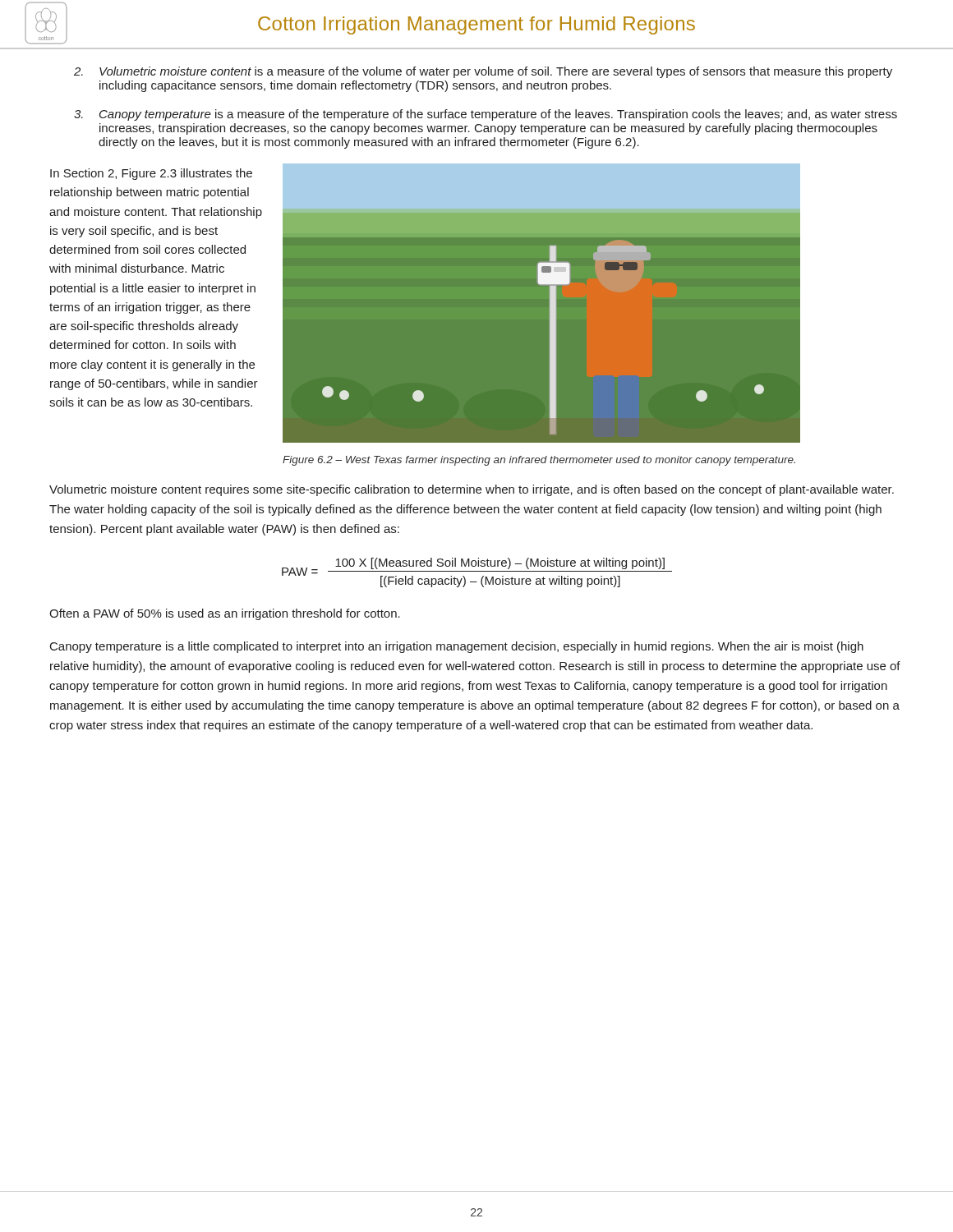Navigate to the region starting "In Section 2, Figure 2.3 illustrates the relationship"

(156, 287)
